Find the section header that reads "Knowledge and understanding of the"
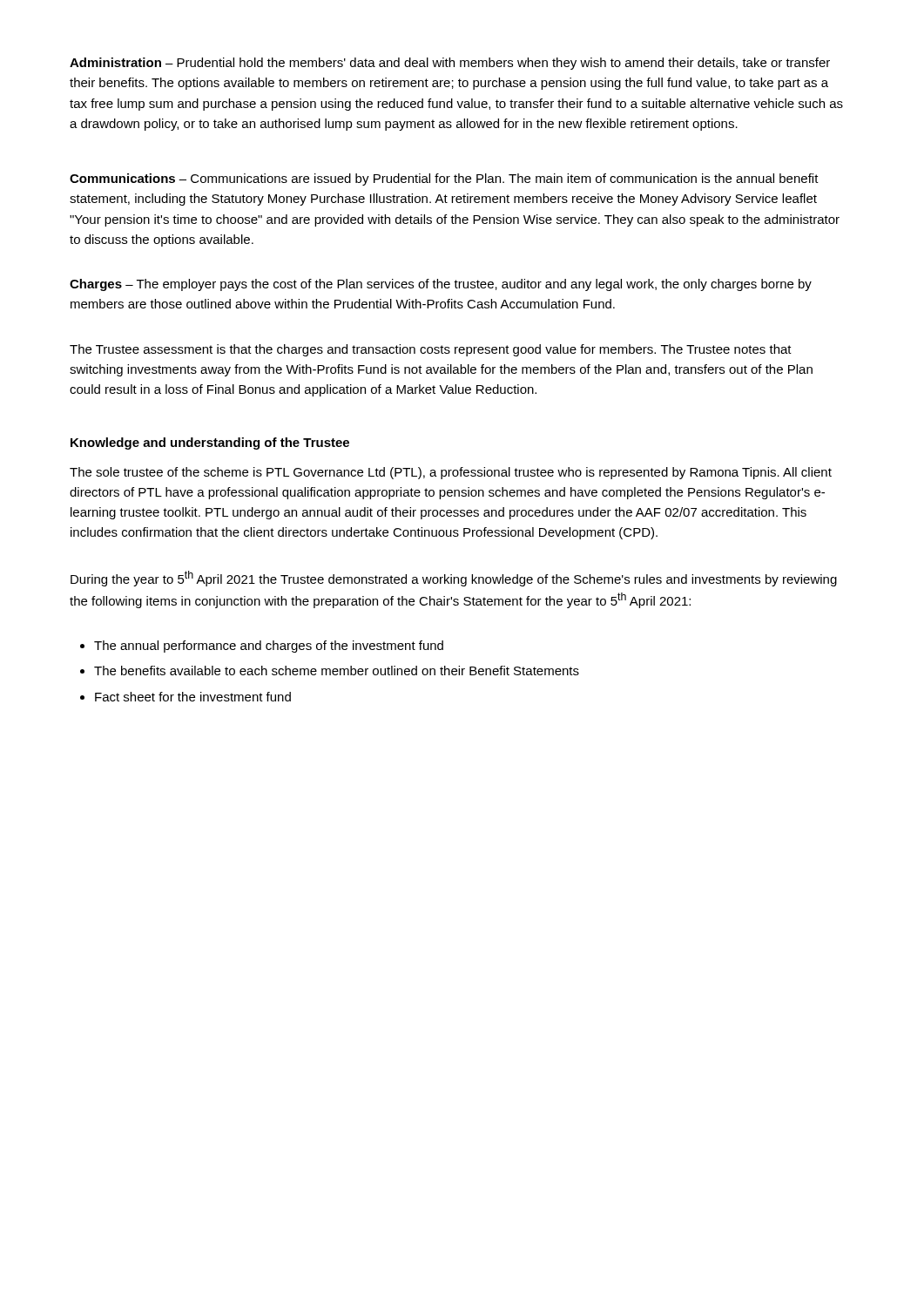 point(210,442)
